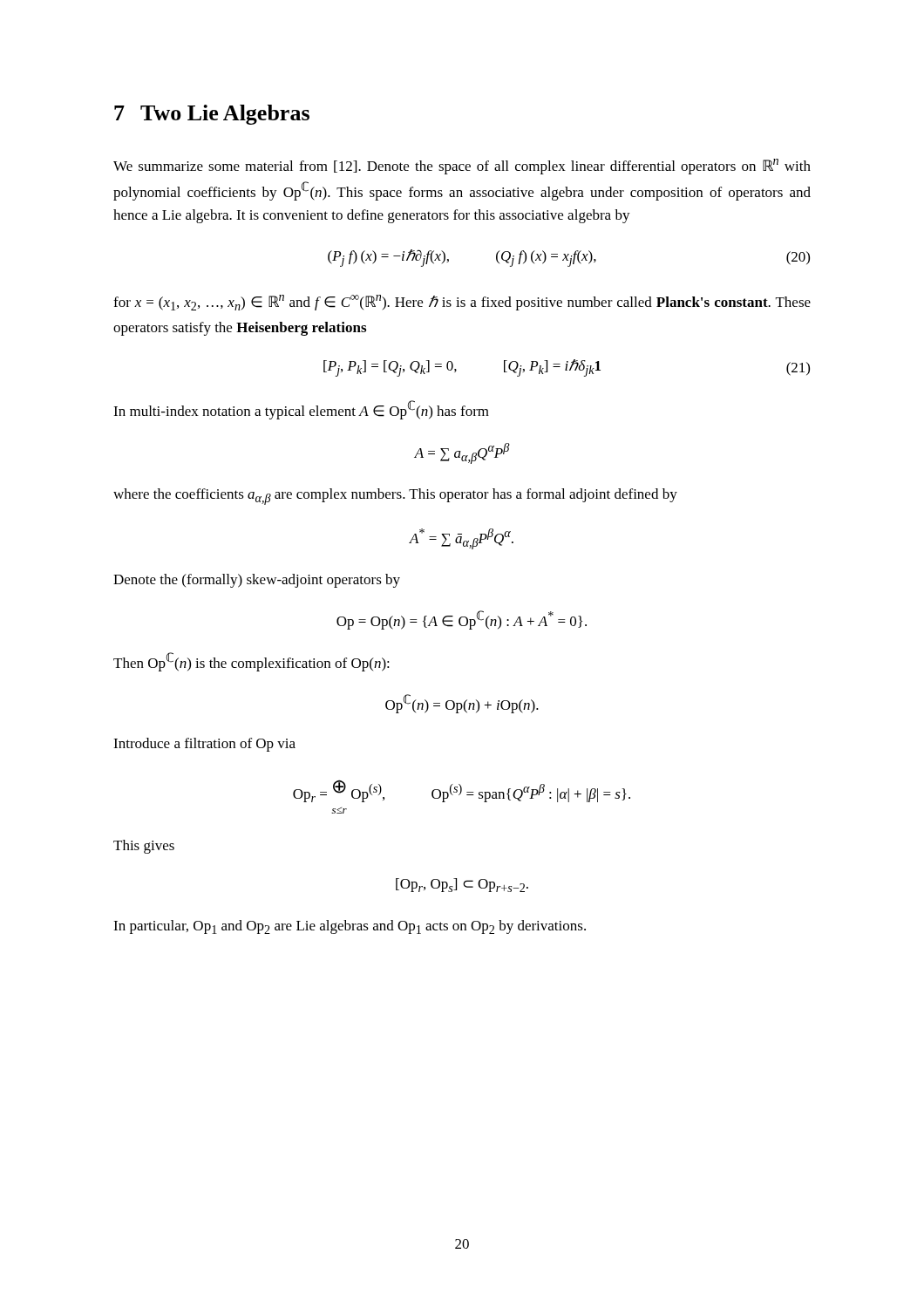
Task: Click on the block starting "(Pj f) (x)"
Action: tap(569, 258)
